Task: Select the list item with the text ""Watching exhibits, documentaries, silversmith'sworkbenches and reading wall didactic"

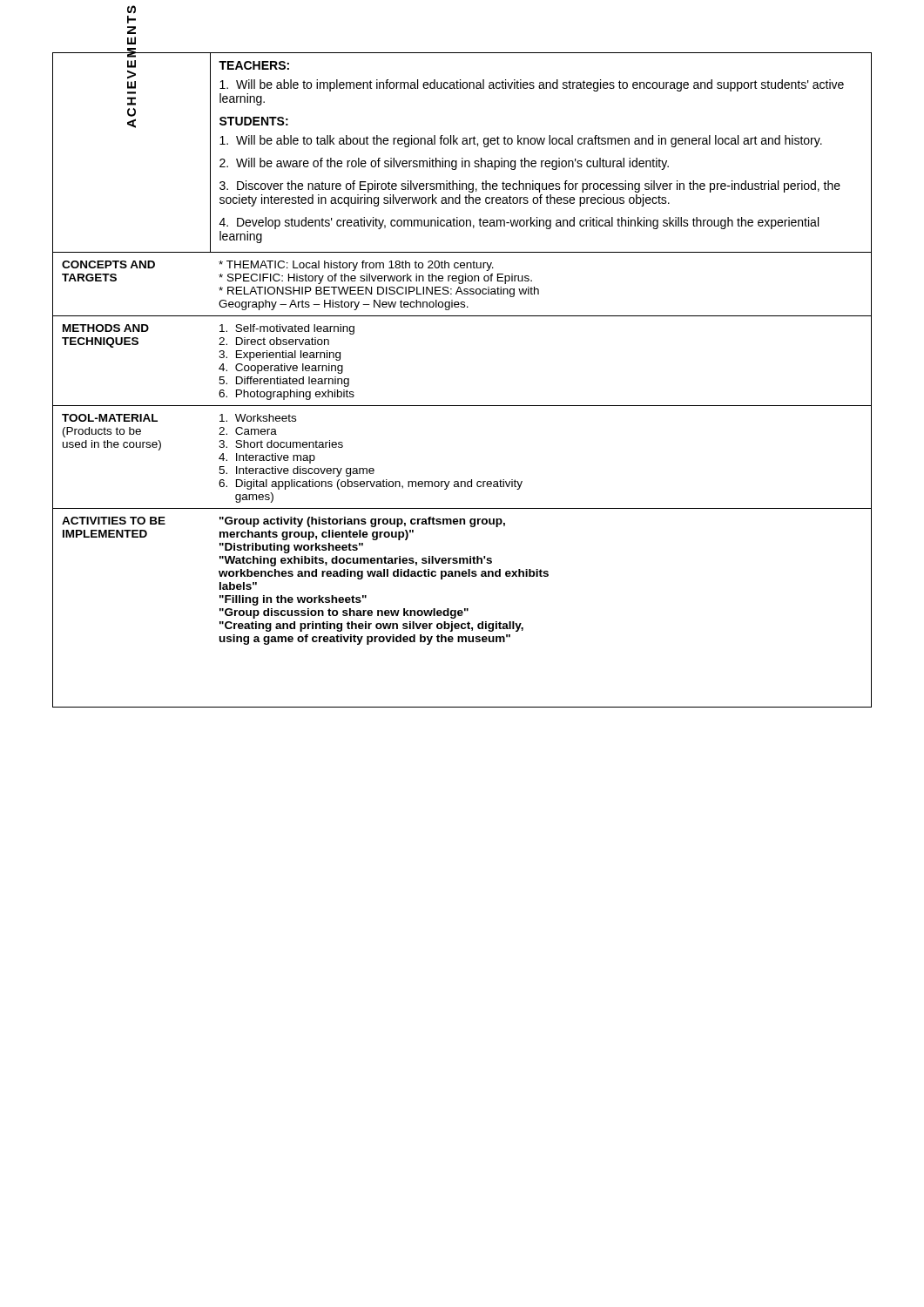Action: (384, 573)
